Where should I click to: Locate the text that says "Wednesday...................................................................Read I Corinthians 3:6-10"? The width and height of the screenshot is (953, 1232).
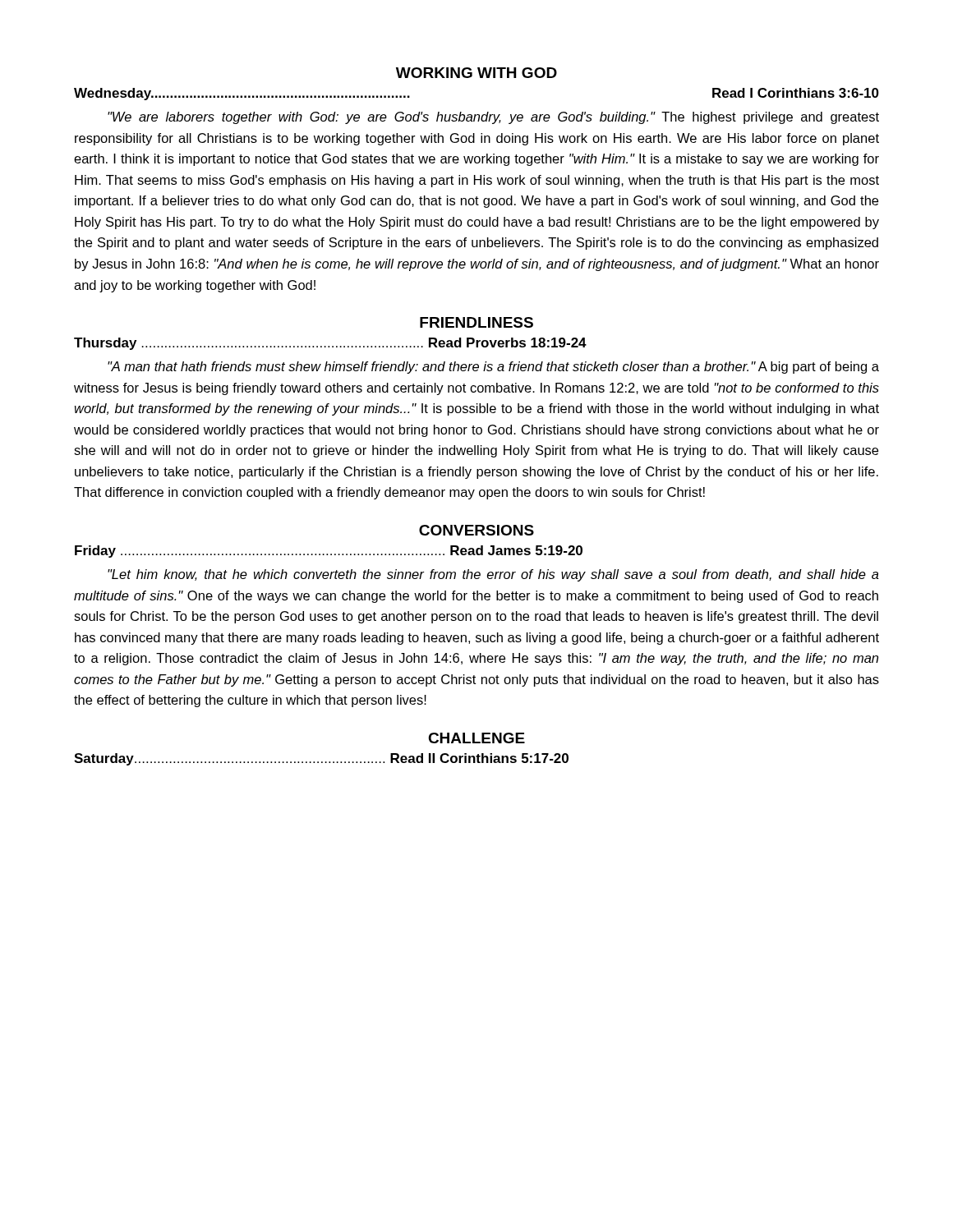tap(145, 94)
